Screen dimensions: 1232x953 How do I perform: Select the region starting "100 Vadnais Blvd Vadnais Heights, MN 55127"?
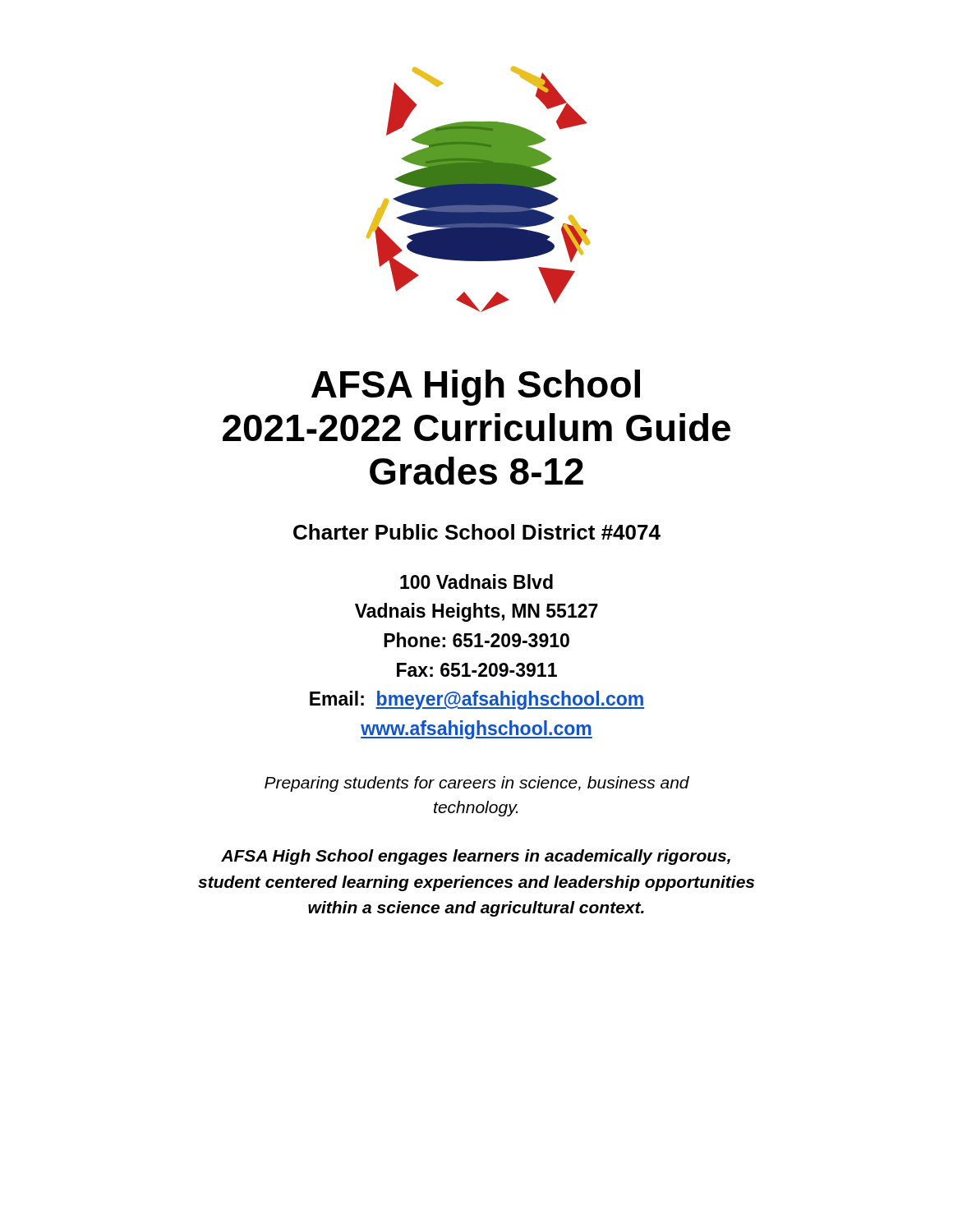click(476, 655)
